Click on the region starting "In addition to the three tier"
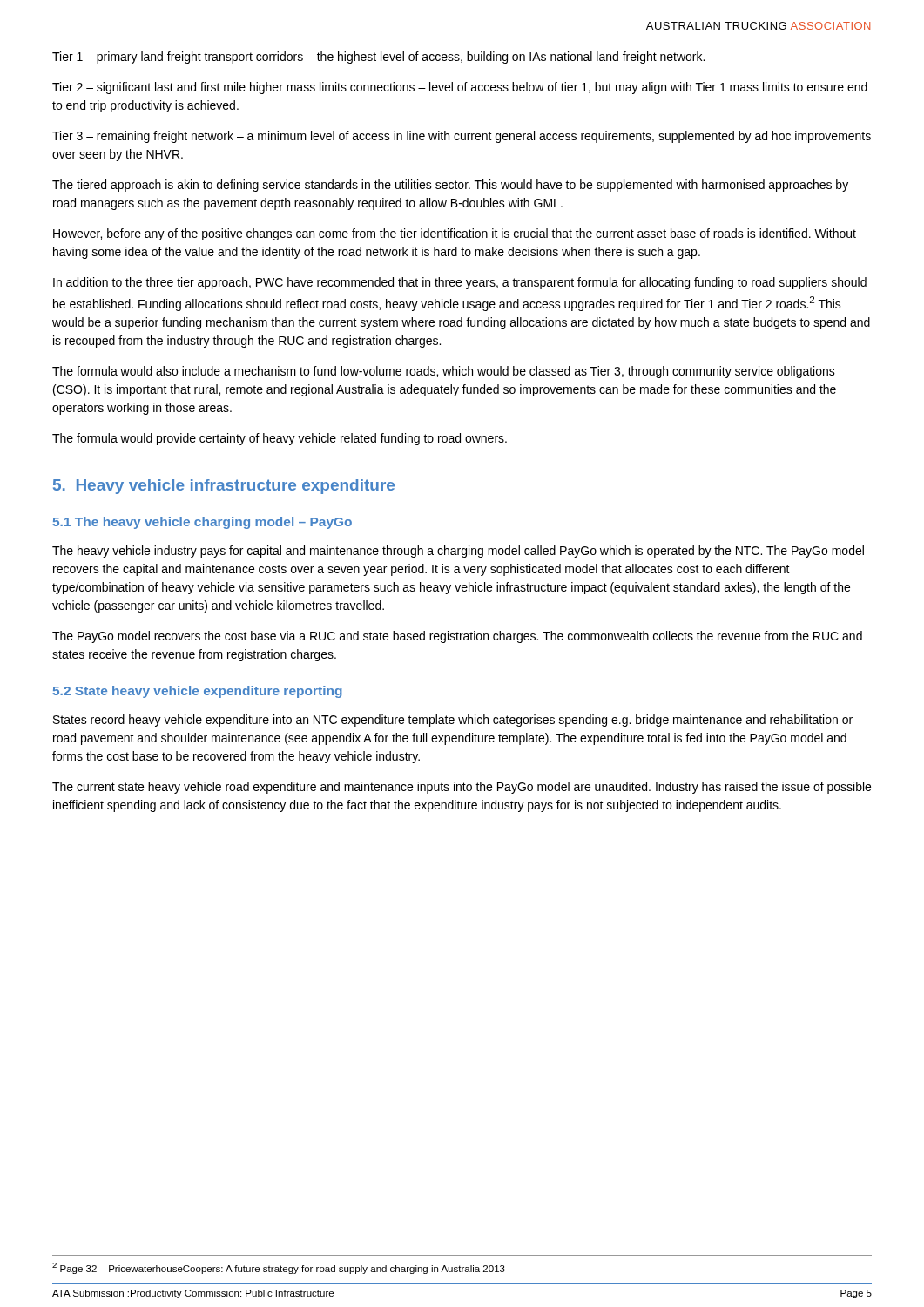 [x=461, y=311]
